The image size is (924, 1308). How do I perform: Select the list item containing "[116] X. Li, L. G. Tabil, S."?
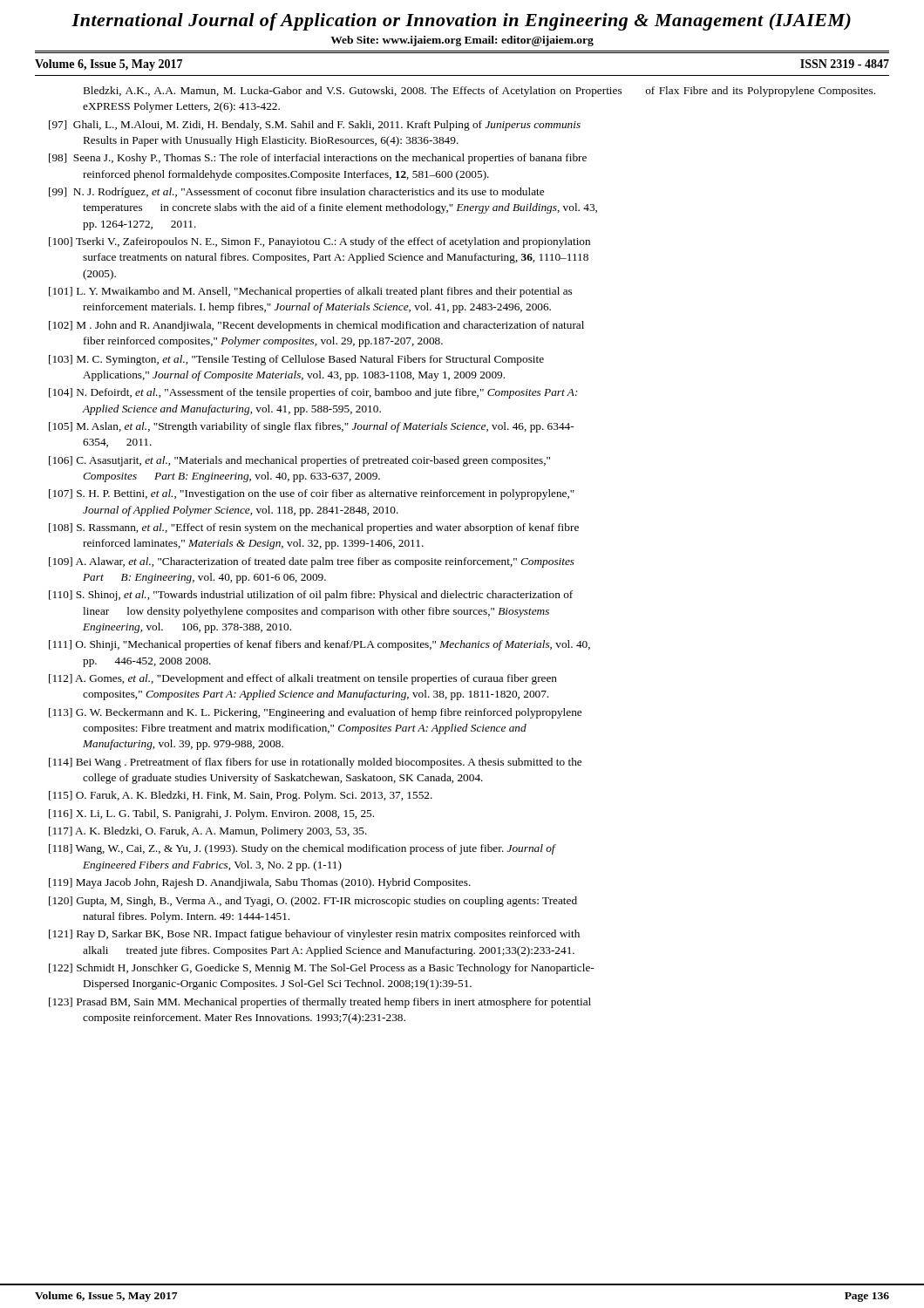coord(211,813)
